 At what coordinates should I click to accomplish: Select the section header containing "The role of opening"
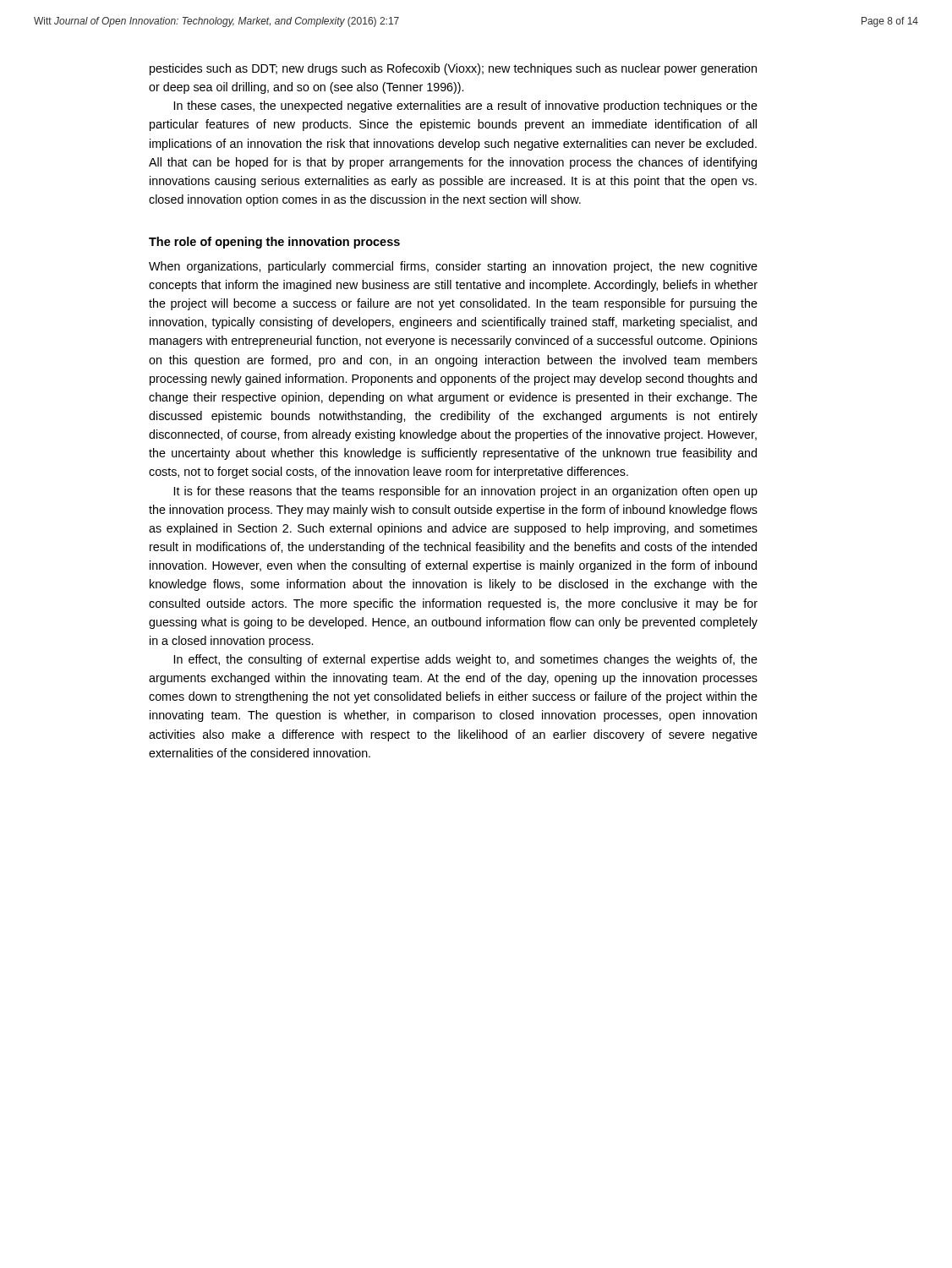click(x=274, y=242)
